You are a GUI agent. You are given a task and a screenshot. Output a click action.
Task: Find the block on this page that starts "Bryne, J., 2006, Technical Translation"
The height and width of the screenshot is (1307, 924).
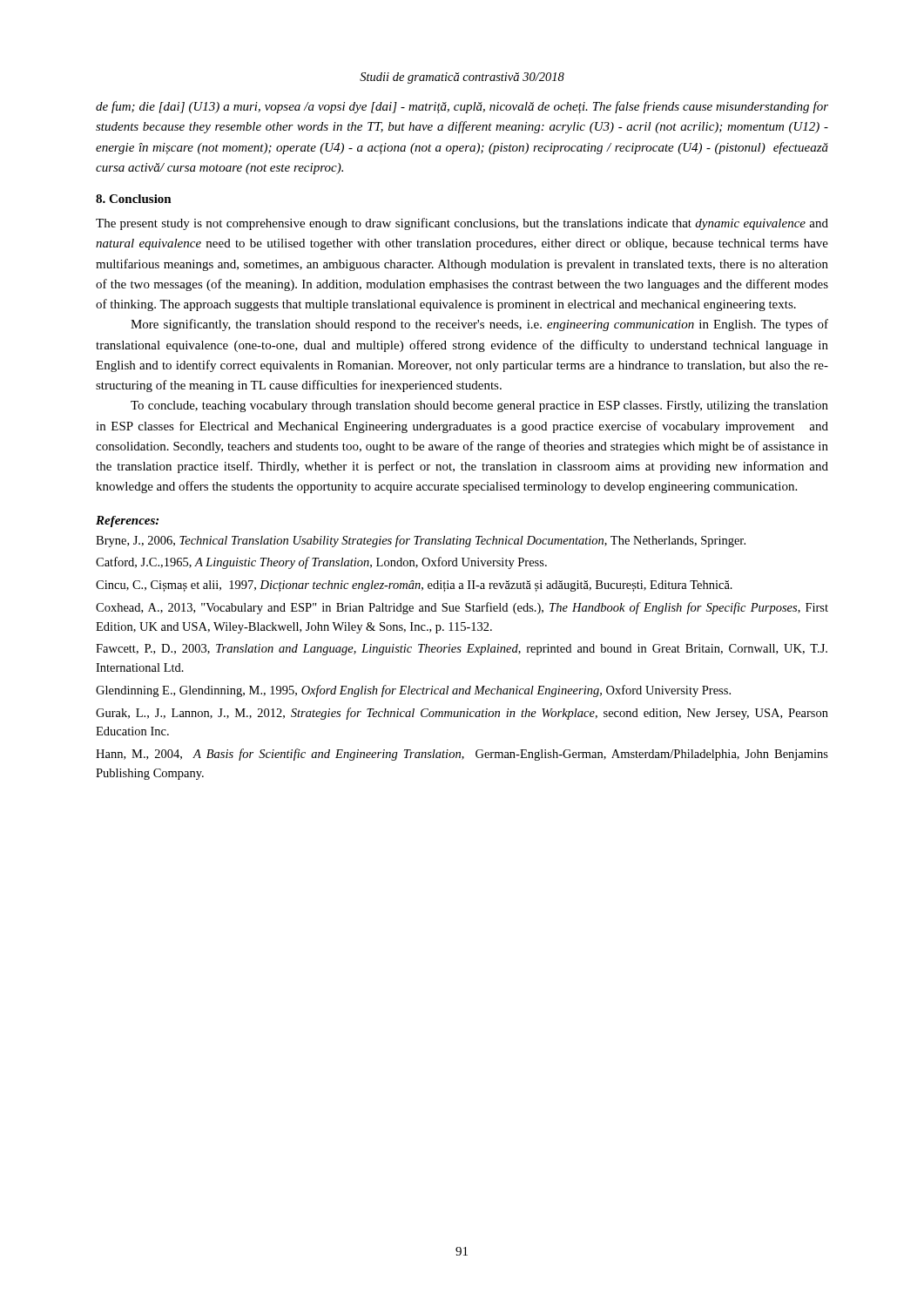pos(421,540)
